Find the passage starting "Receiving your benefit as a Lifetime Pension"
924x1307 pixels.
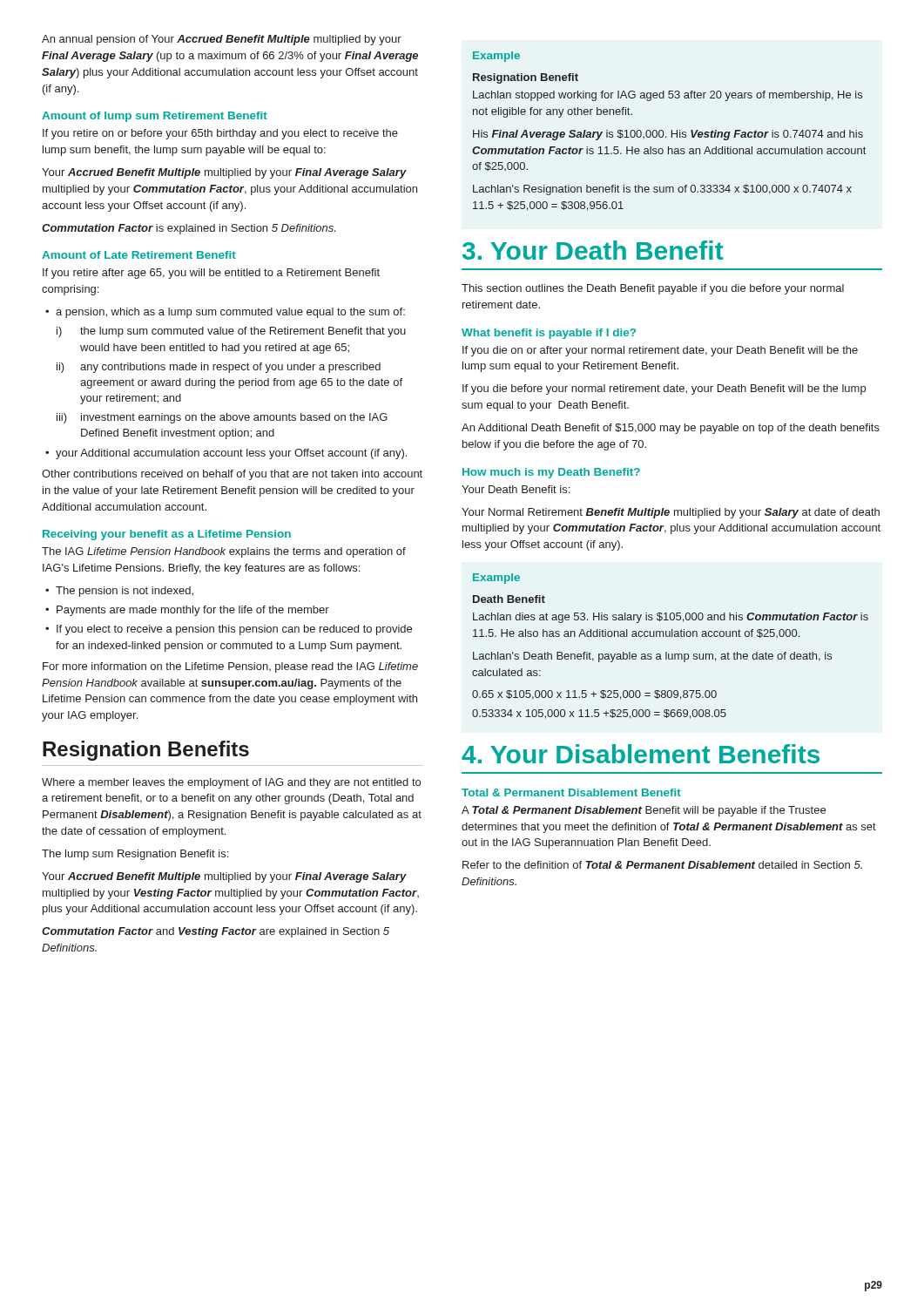pos(167,534)
